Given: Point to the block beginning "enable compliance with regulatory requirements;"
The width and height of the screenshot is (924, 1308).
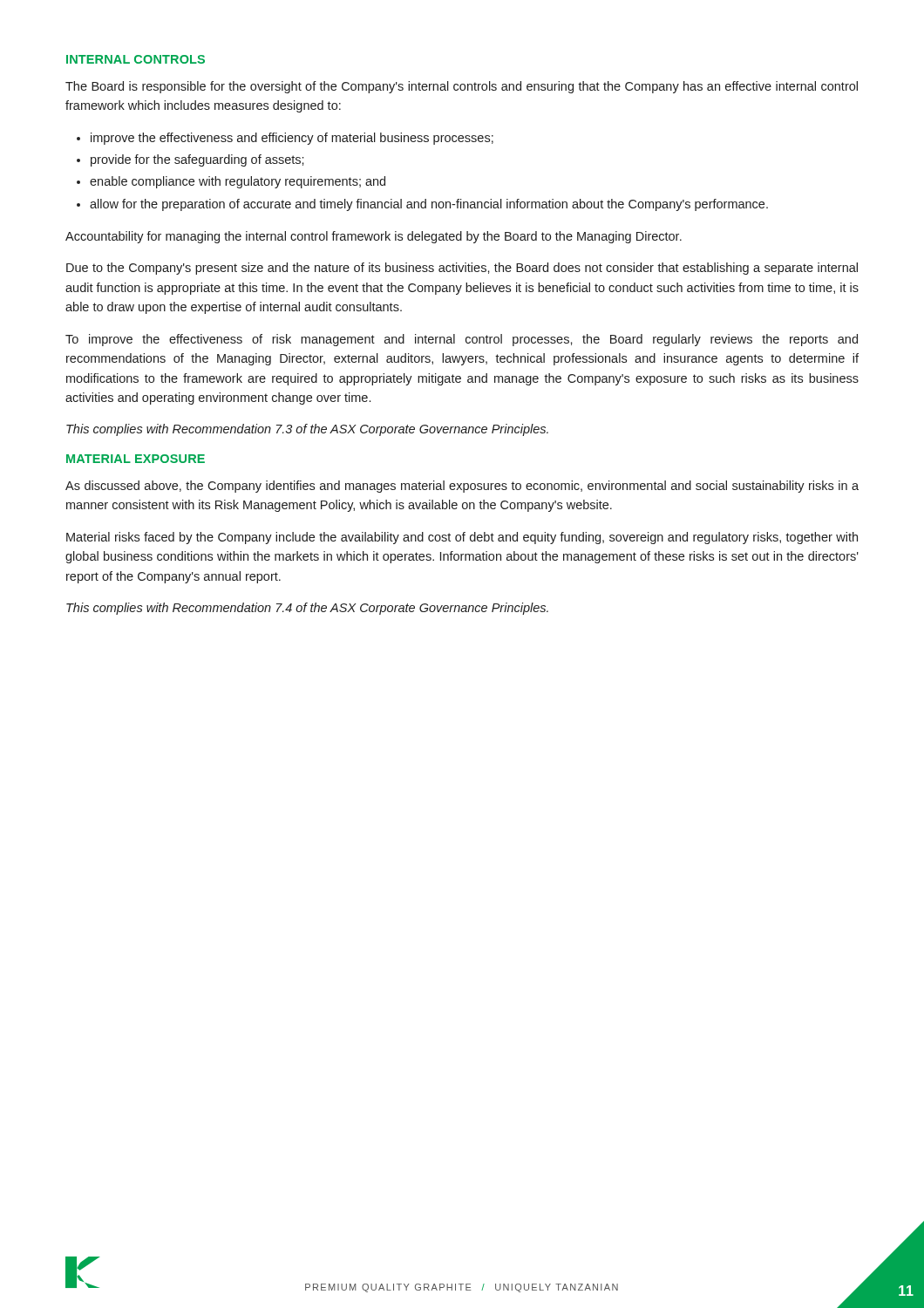Looking at the screenshot, I should (238, 182).
